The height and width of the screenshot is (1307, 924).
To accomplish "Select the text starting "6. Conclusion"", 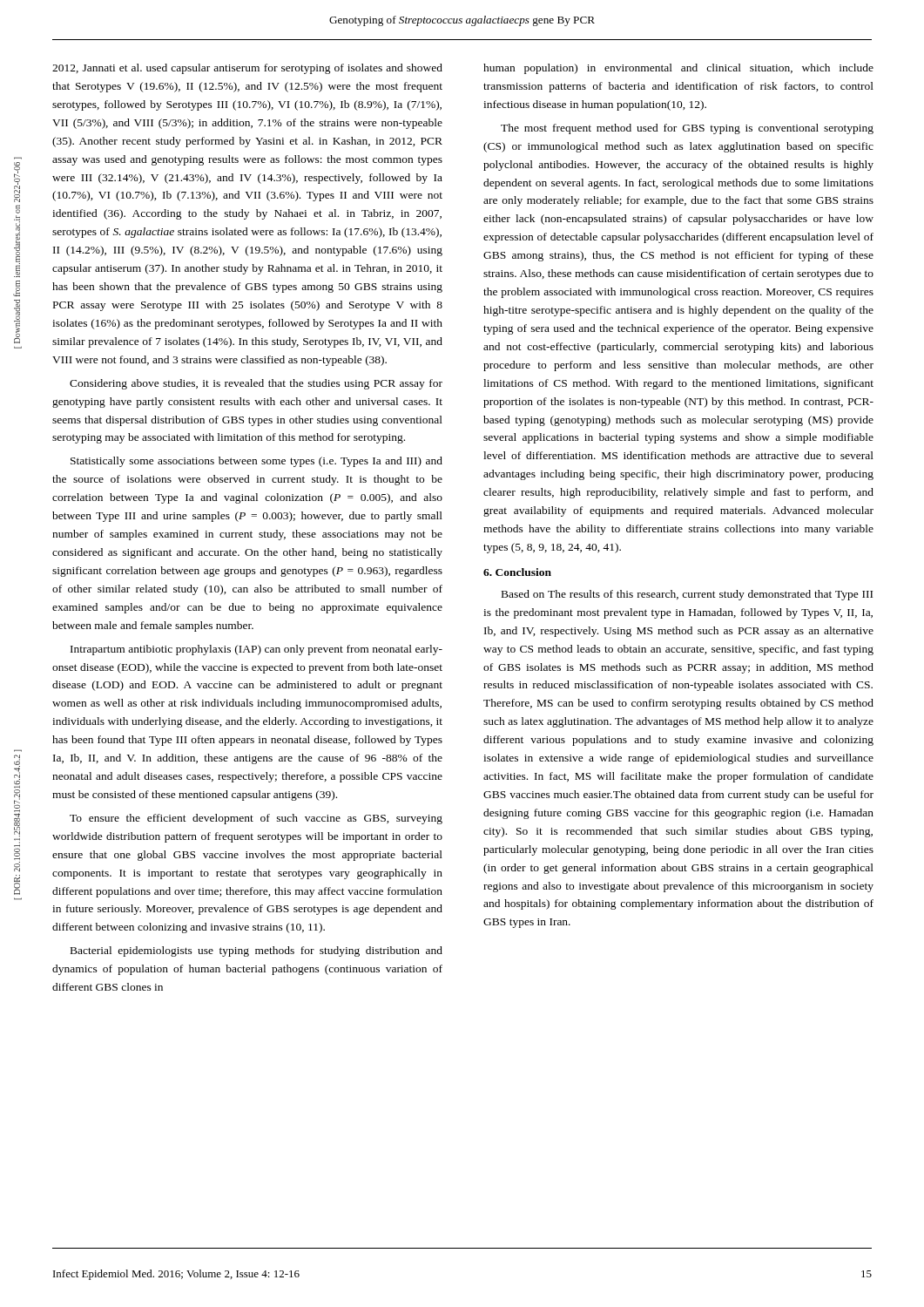I will click(x=517, y=572).
